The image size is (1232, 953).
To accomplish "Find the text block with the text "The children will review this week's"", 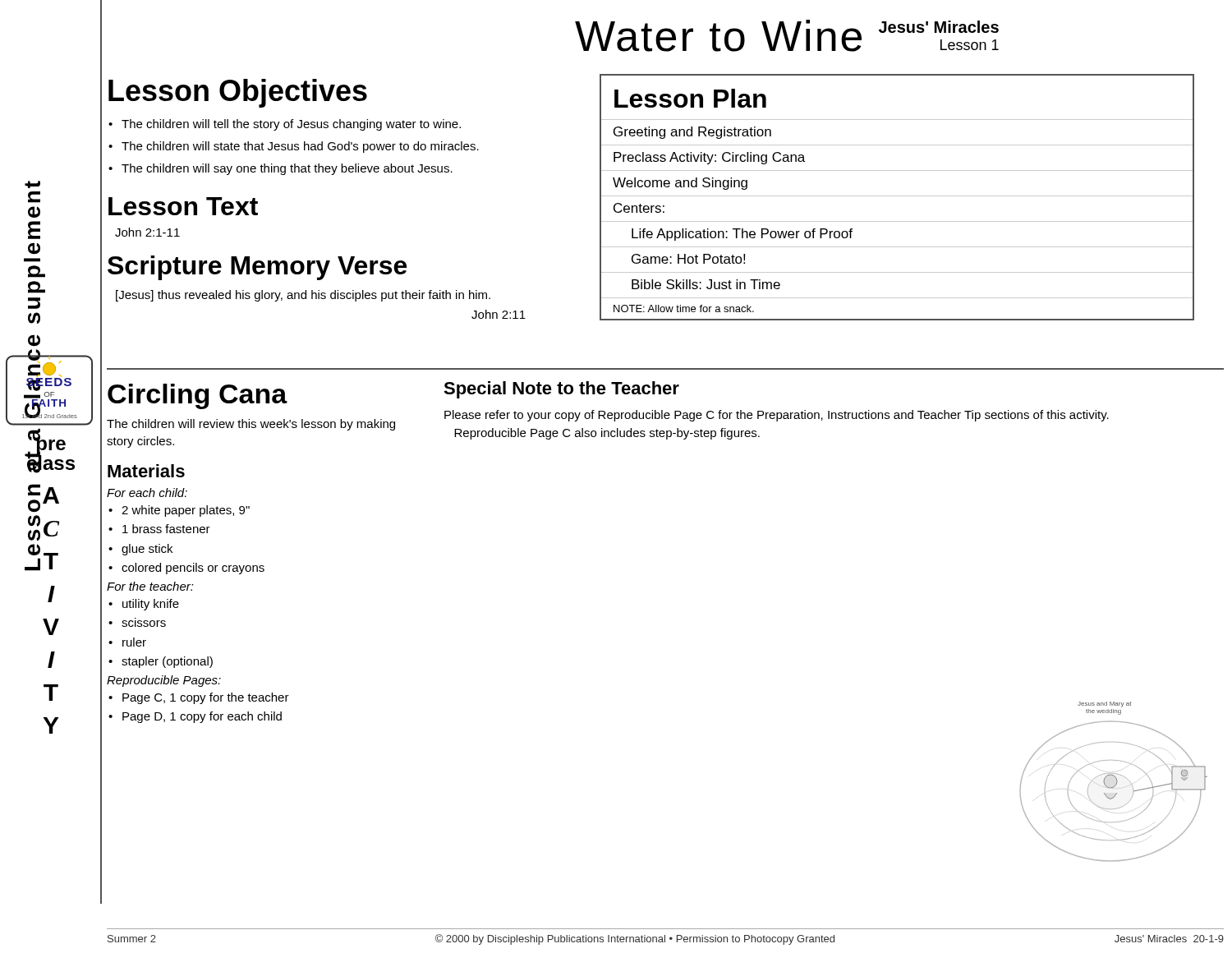I will (251, 432).
